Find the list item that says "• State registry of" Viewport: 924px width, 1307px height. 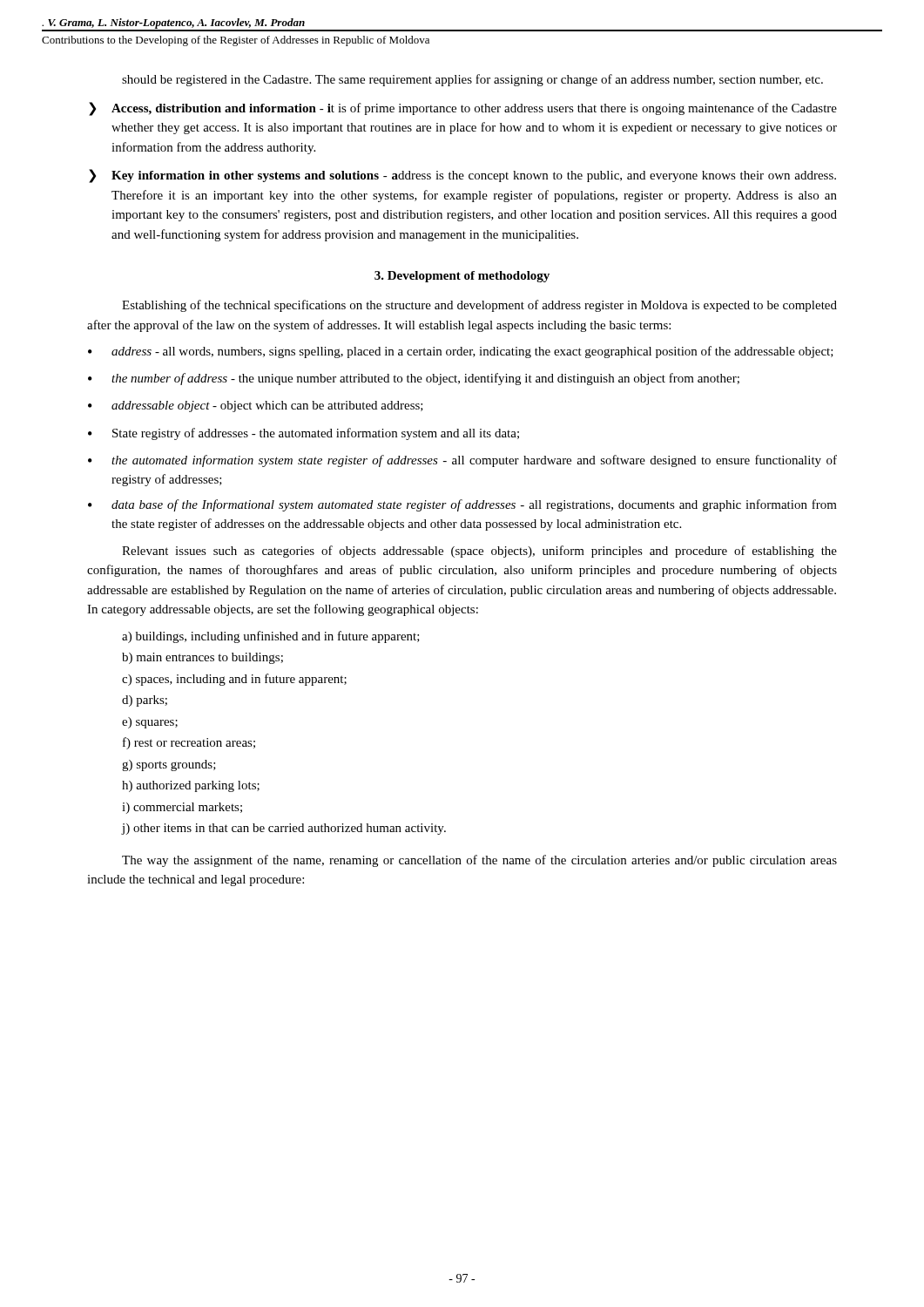462,434
